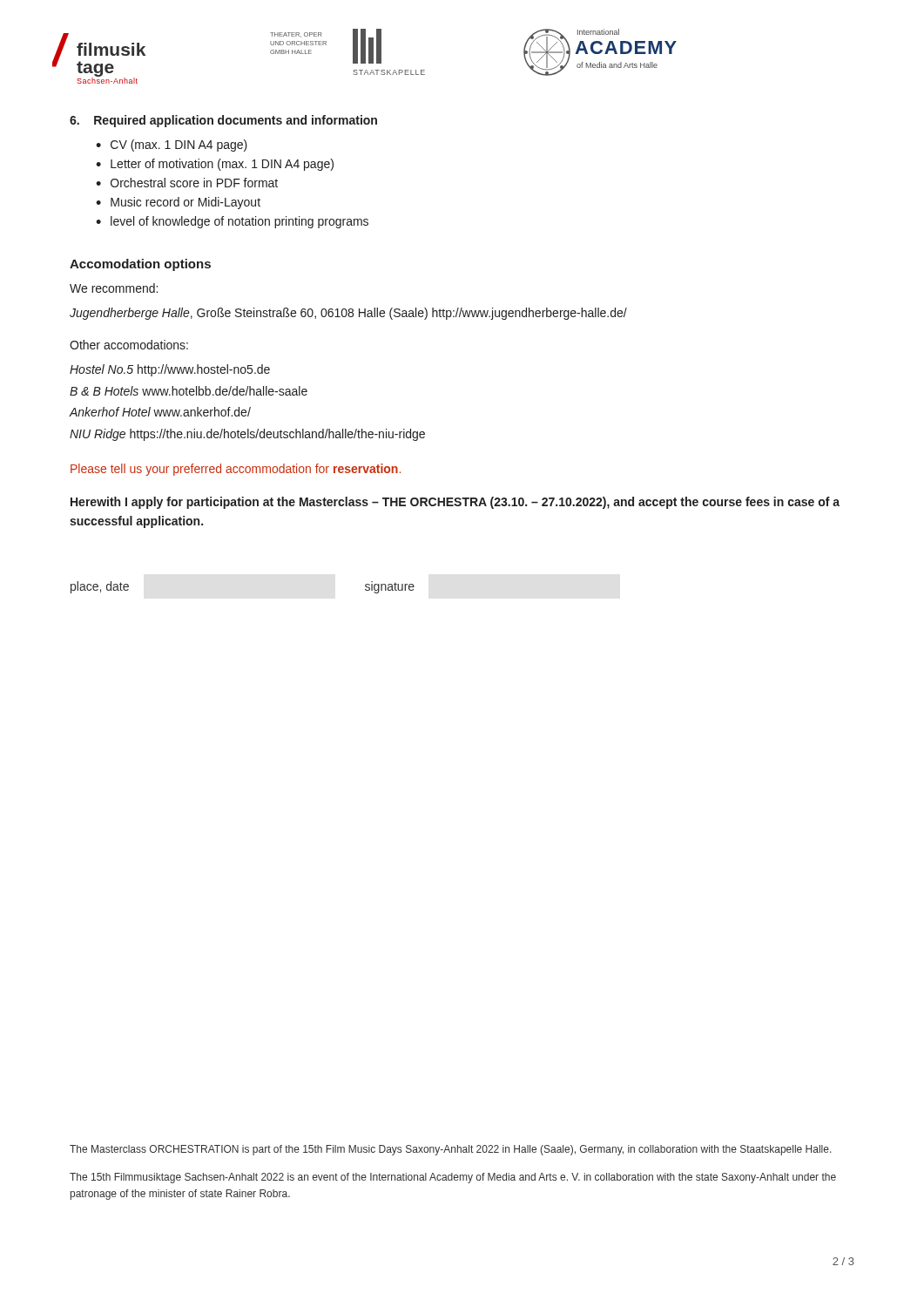Find the text with the text "Other accomodations:"
The height and width of the screenshot is (1307, 924).
pyautogui.click(x=129, y=345)
